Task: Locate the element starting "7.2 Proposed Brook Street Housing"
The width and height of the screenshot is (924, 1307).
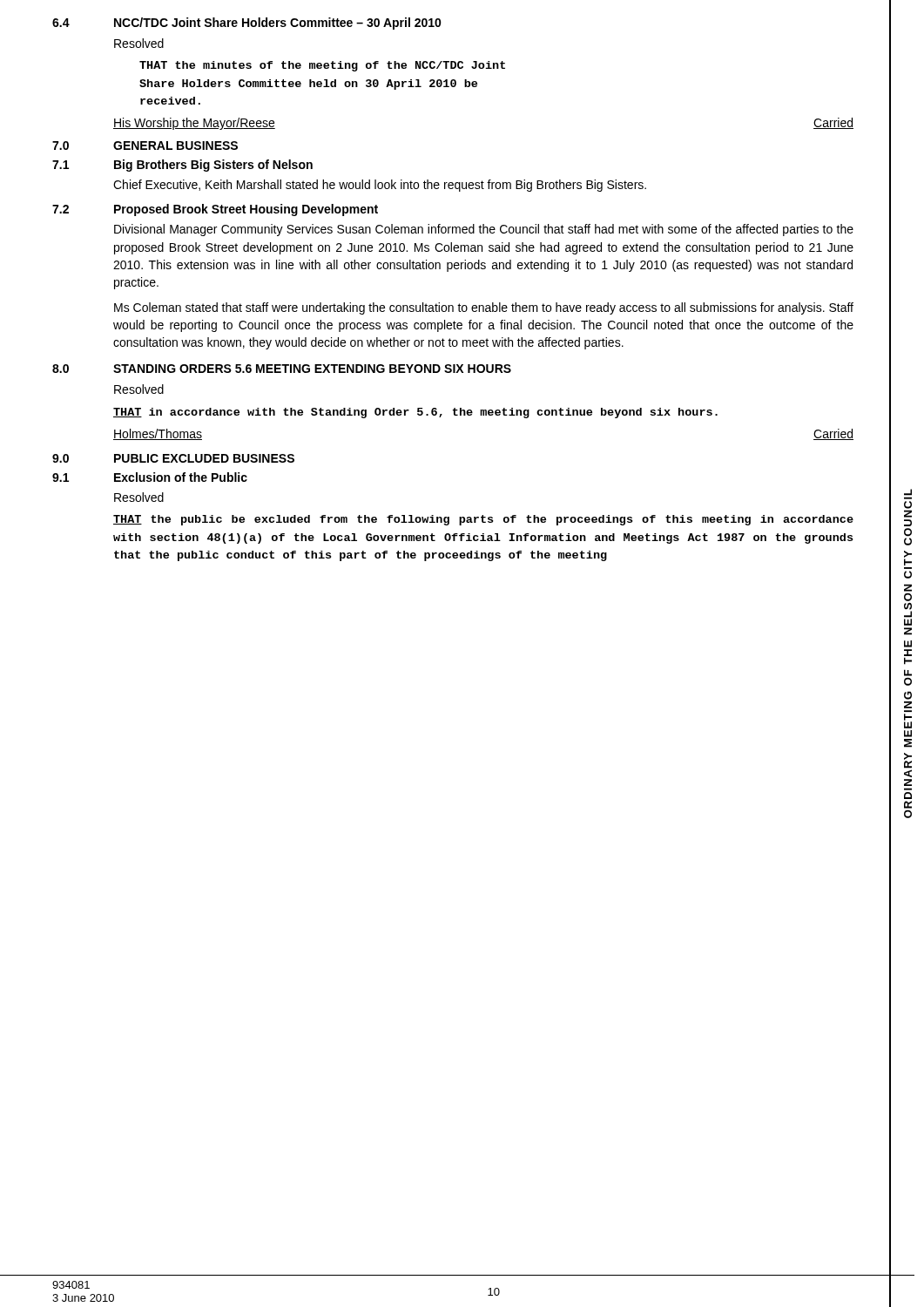Action: 215,209
